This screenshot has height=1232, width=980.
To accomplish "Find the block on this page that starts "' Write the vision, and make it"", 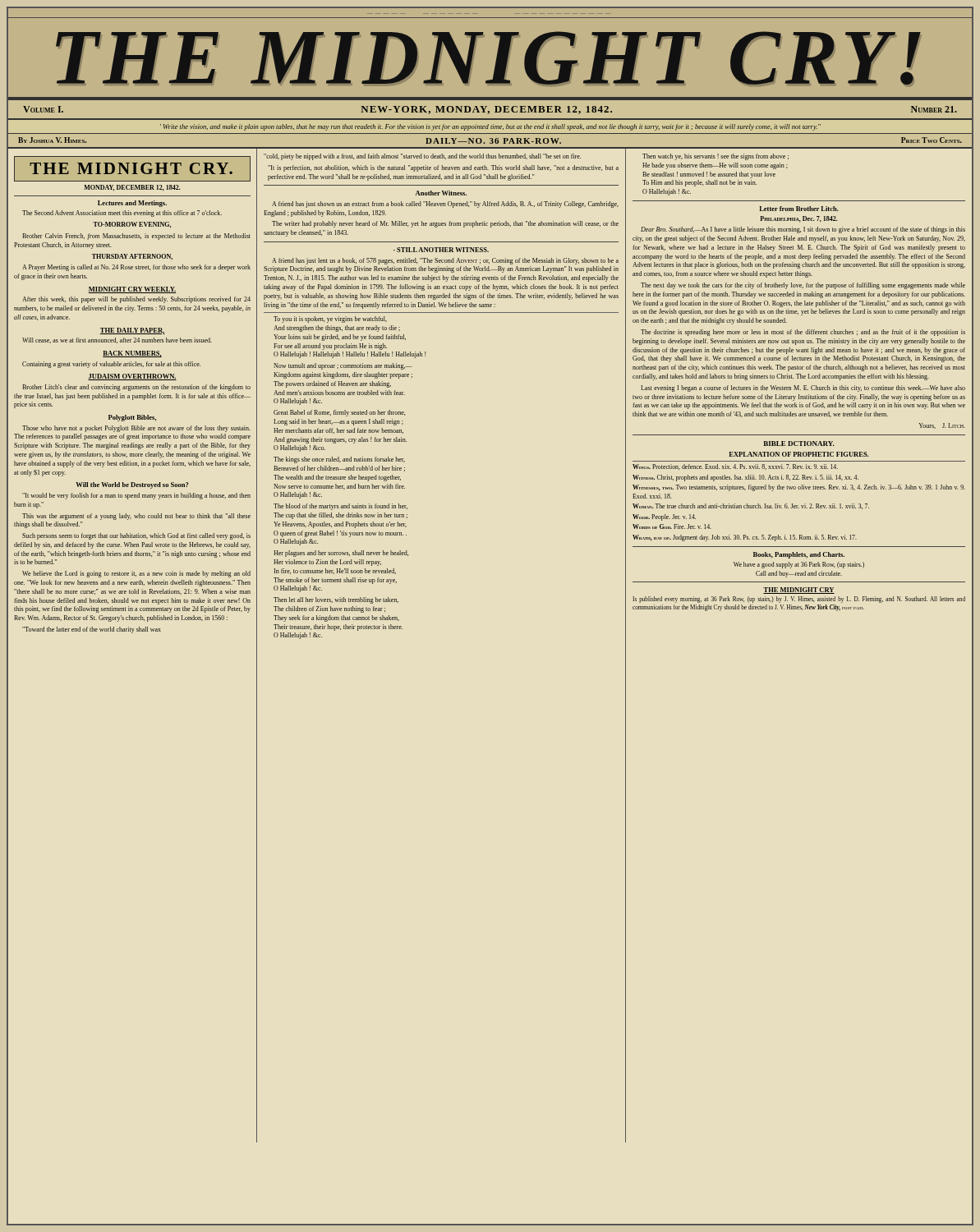I will coord(490,126).
